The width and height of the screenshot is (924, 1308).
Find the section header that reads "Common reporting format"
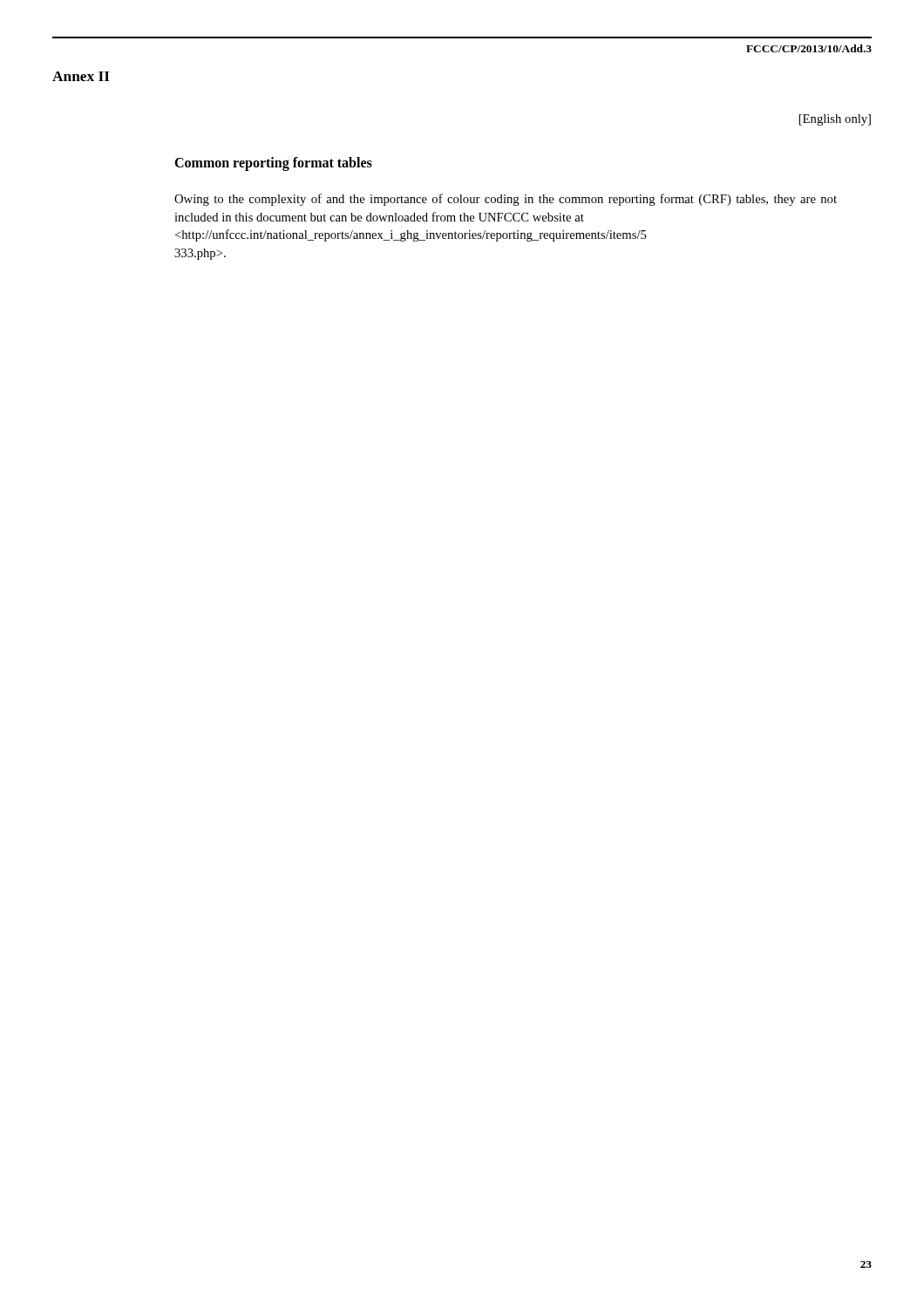(x=273, y=163)
